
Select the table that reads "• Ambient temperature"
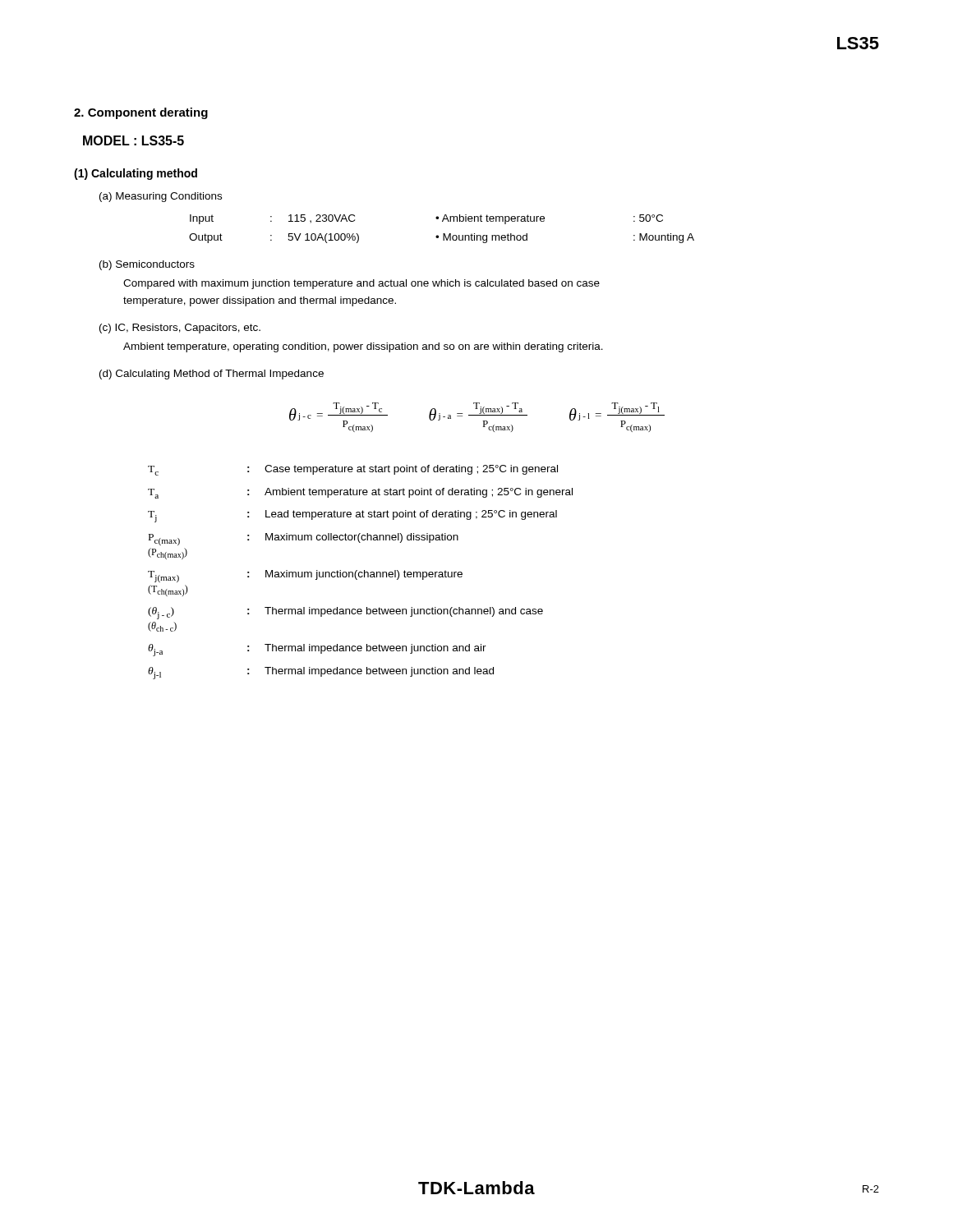pyautogui.click(x=509, y=227)
